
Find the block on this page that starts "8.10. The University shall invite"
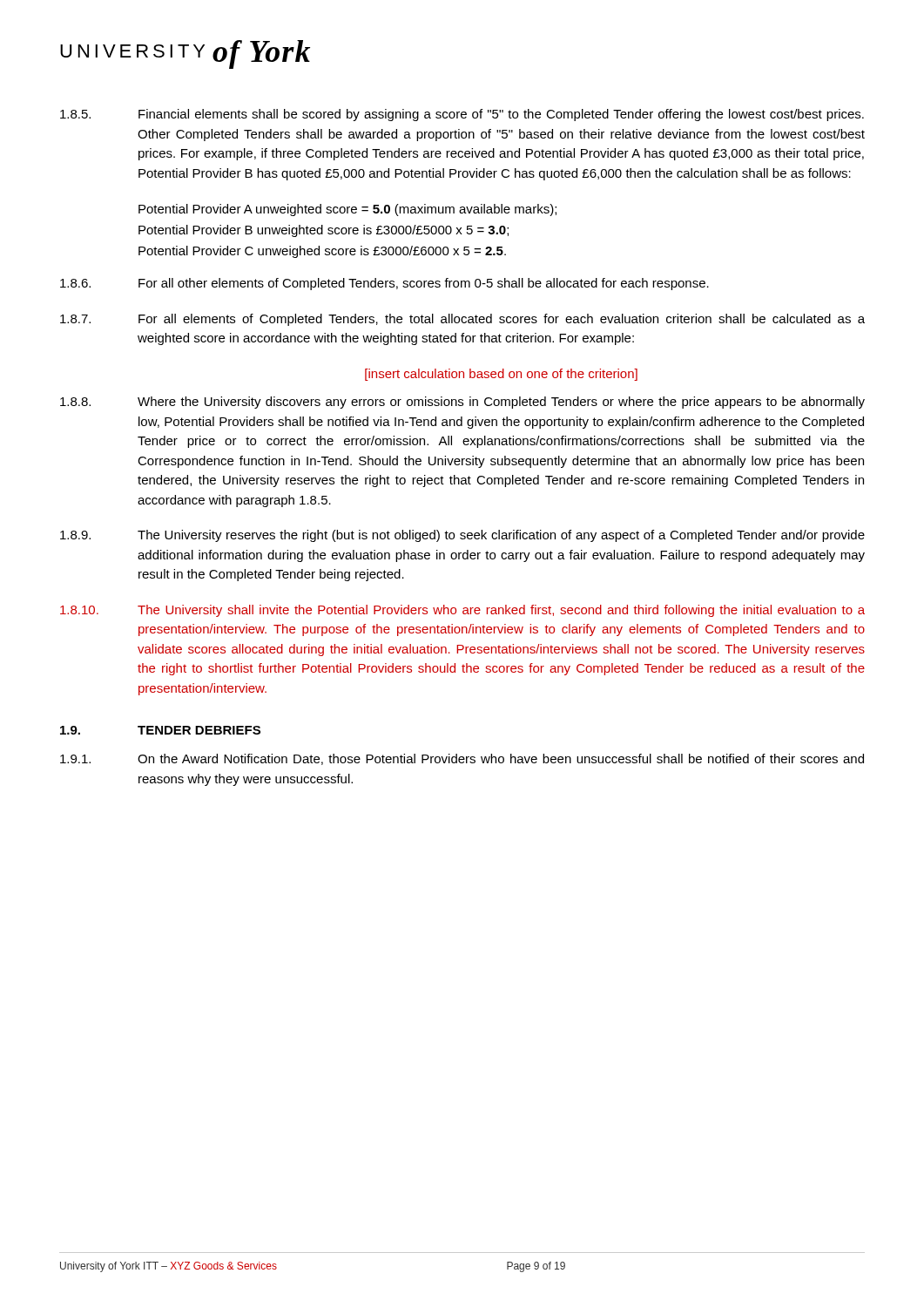click(x=462, y=649)
